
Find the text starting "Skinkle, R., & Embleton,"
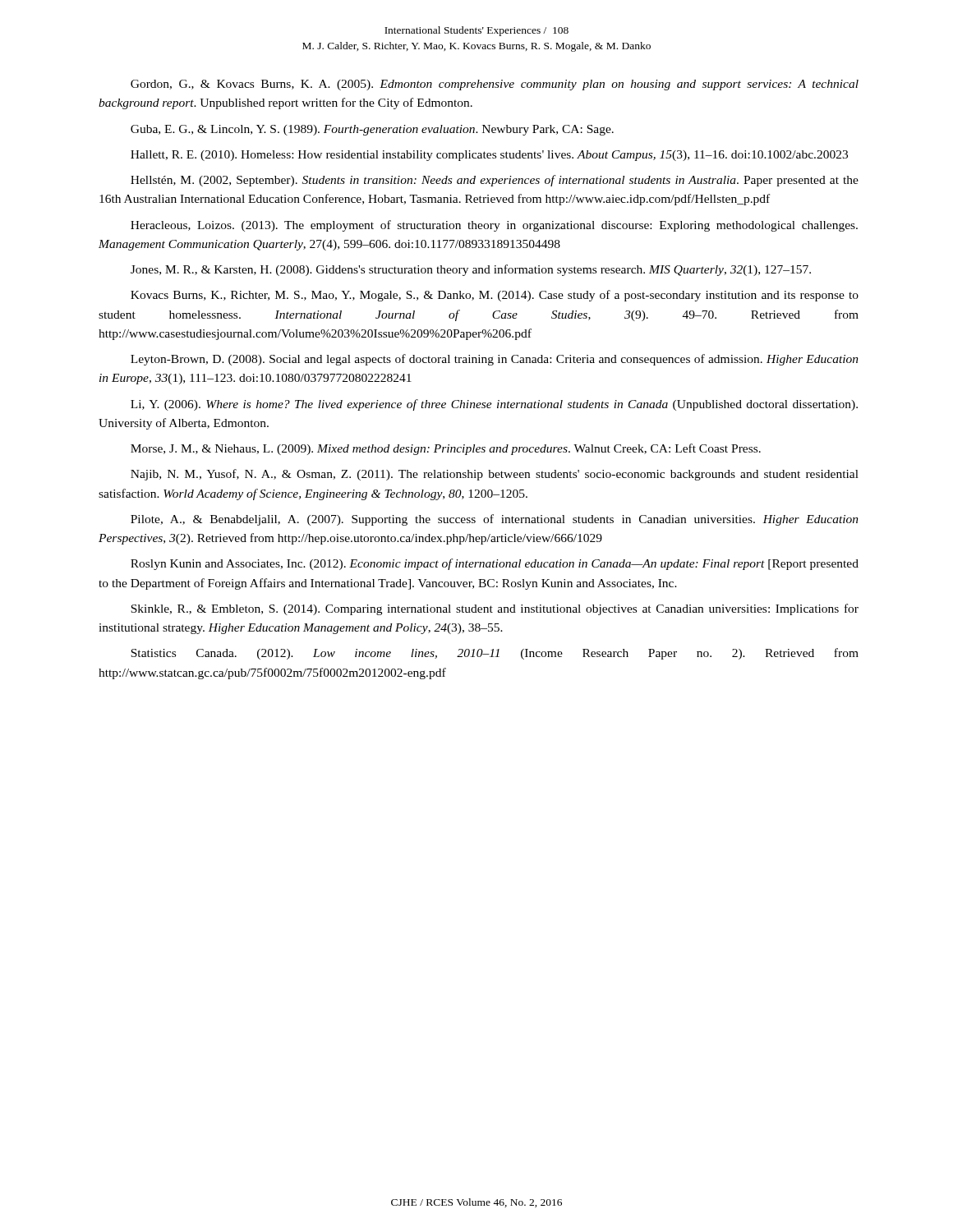click(479, 618)
